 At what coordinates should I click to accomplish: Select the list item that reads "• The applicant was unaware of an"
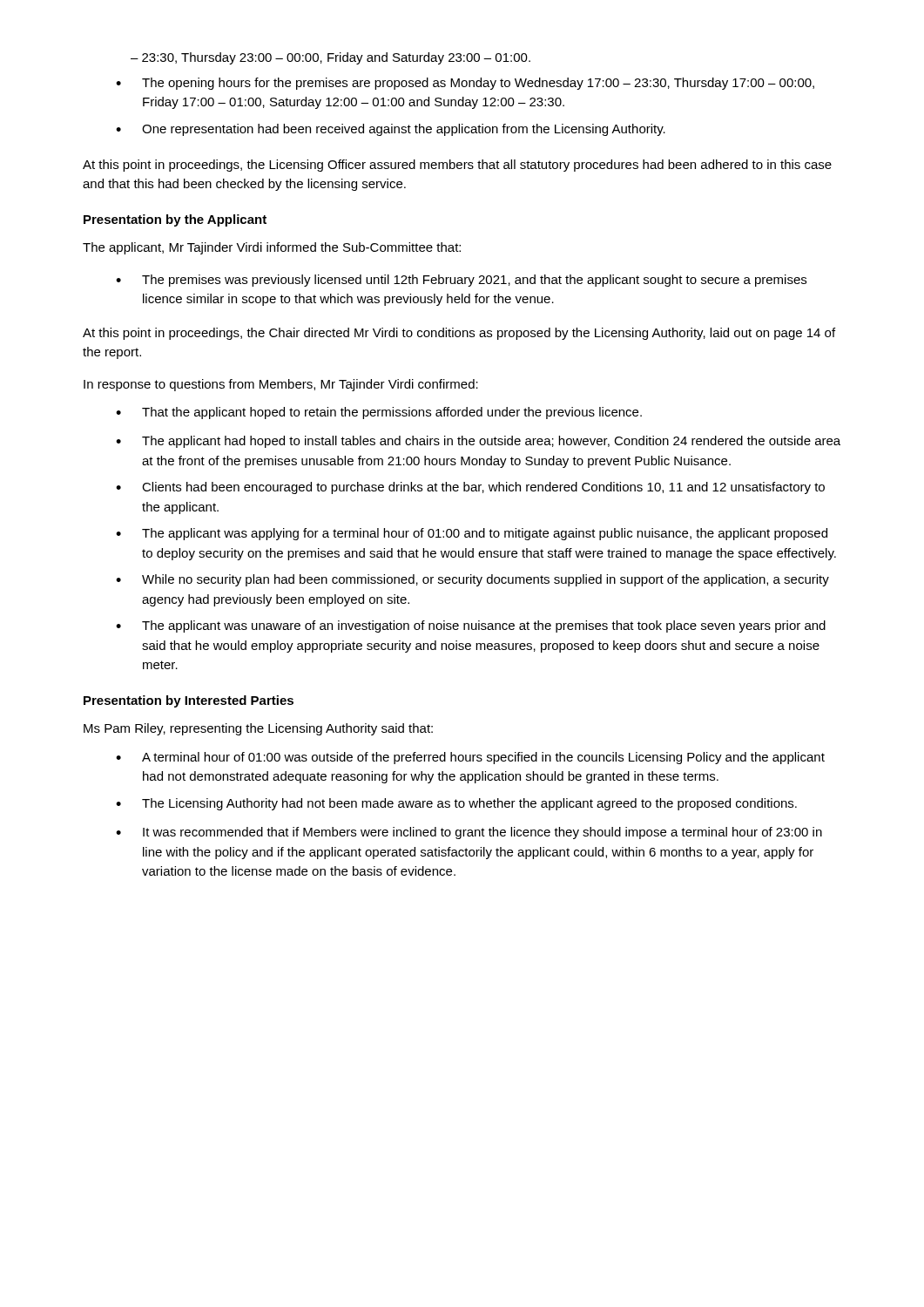(479, 646)
